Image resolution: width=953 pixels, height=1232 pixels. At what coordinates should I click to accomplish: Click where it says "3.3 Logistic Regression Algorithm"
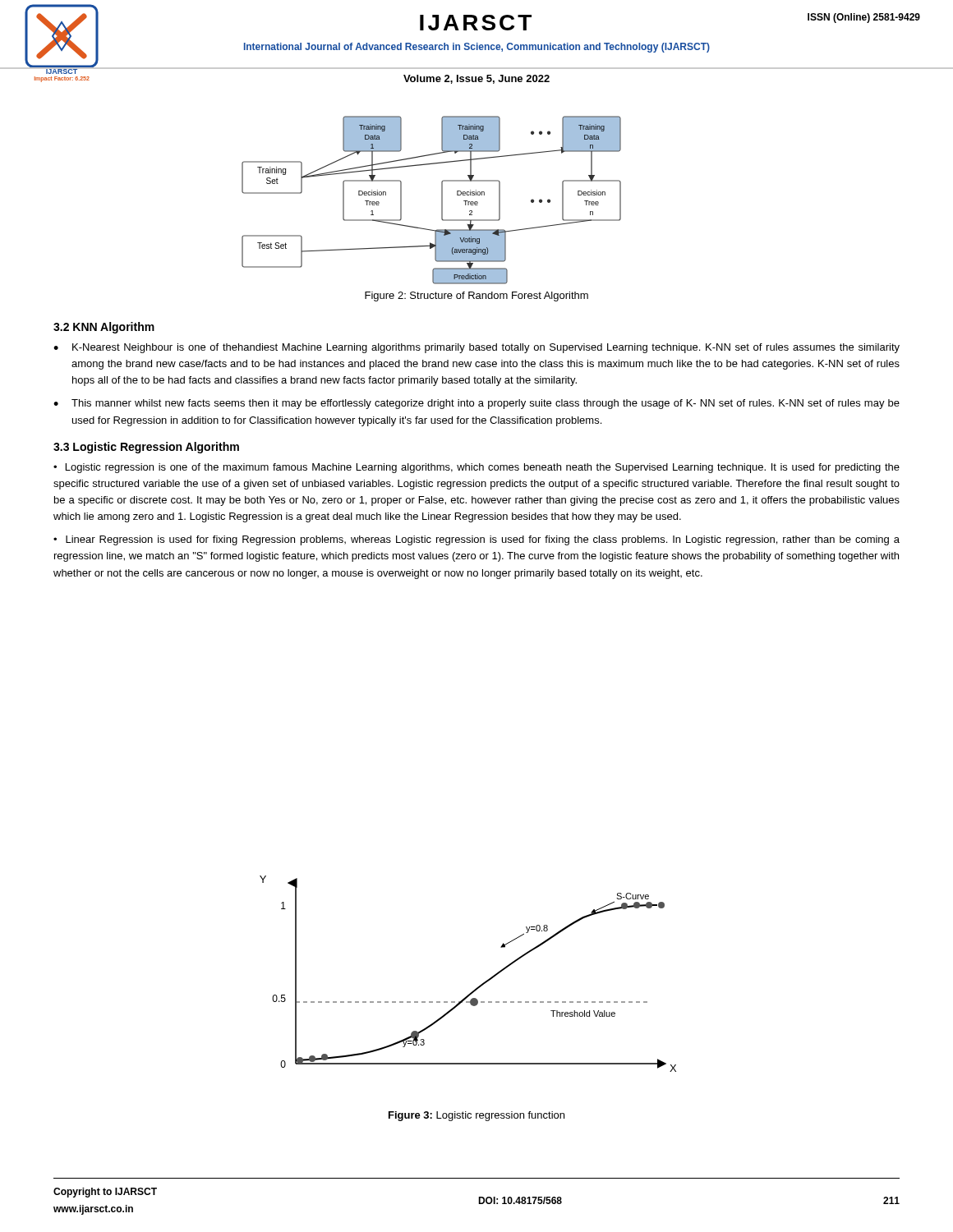146,447
